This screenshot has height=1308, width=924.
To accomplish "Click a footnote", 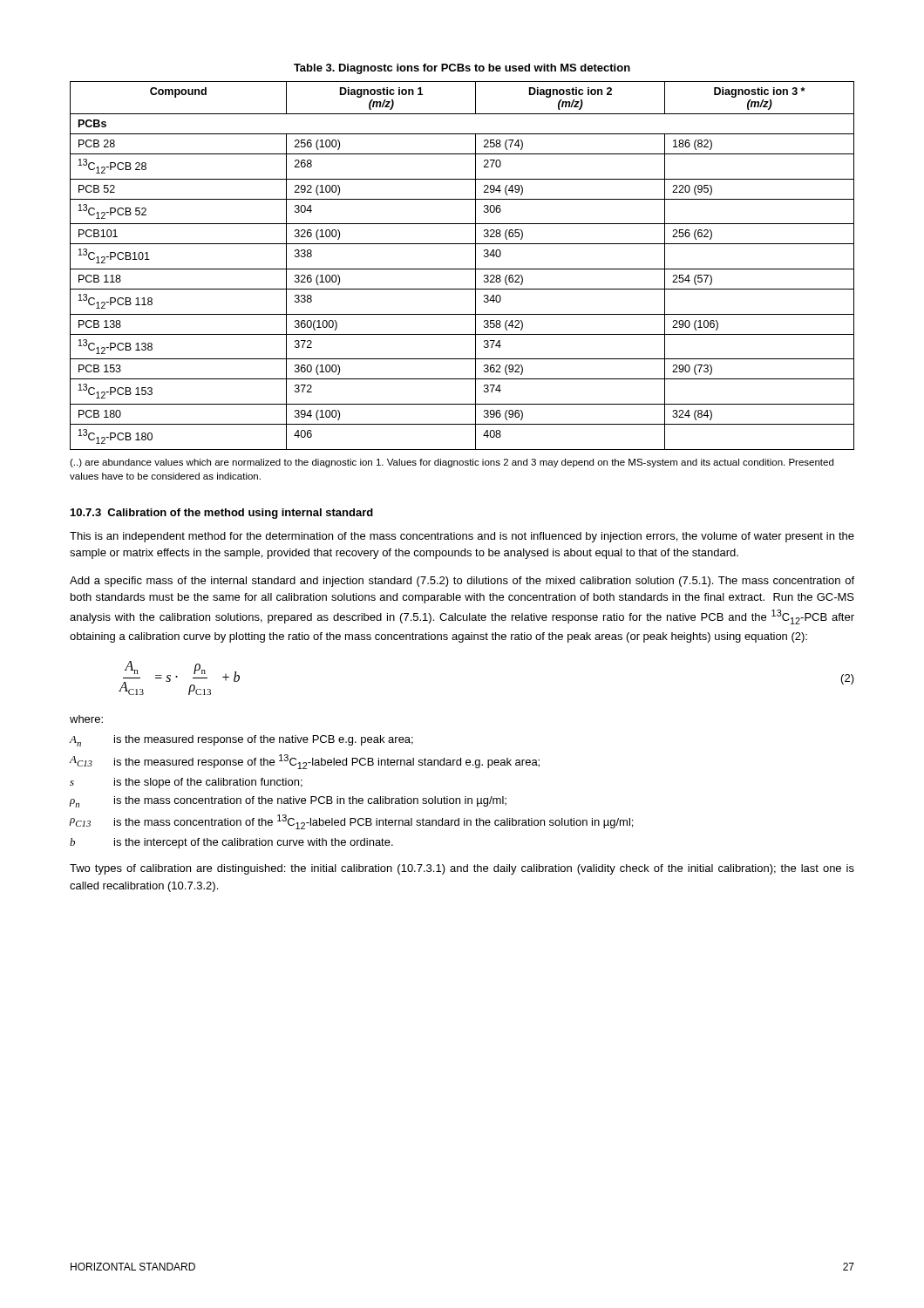I will point(452,469).
